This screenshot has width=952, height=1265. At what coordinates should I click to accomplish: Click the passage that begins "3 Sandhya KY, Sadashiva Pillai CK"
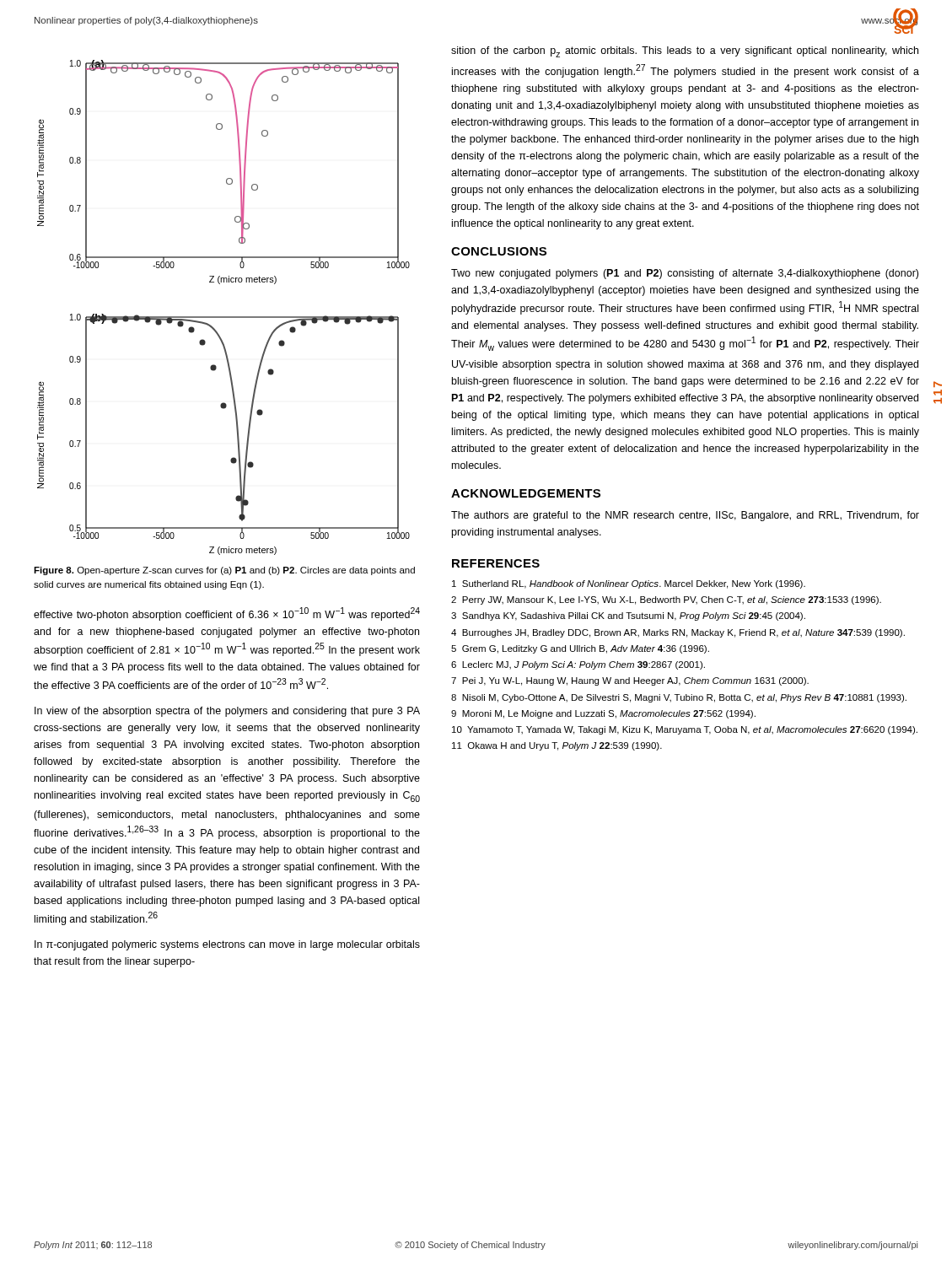click(x=629, y=616)
